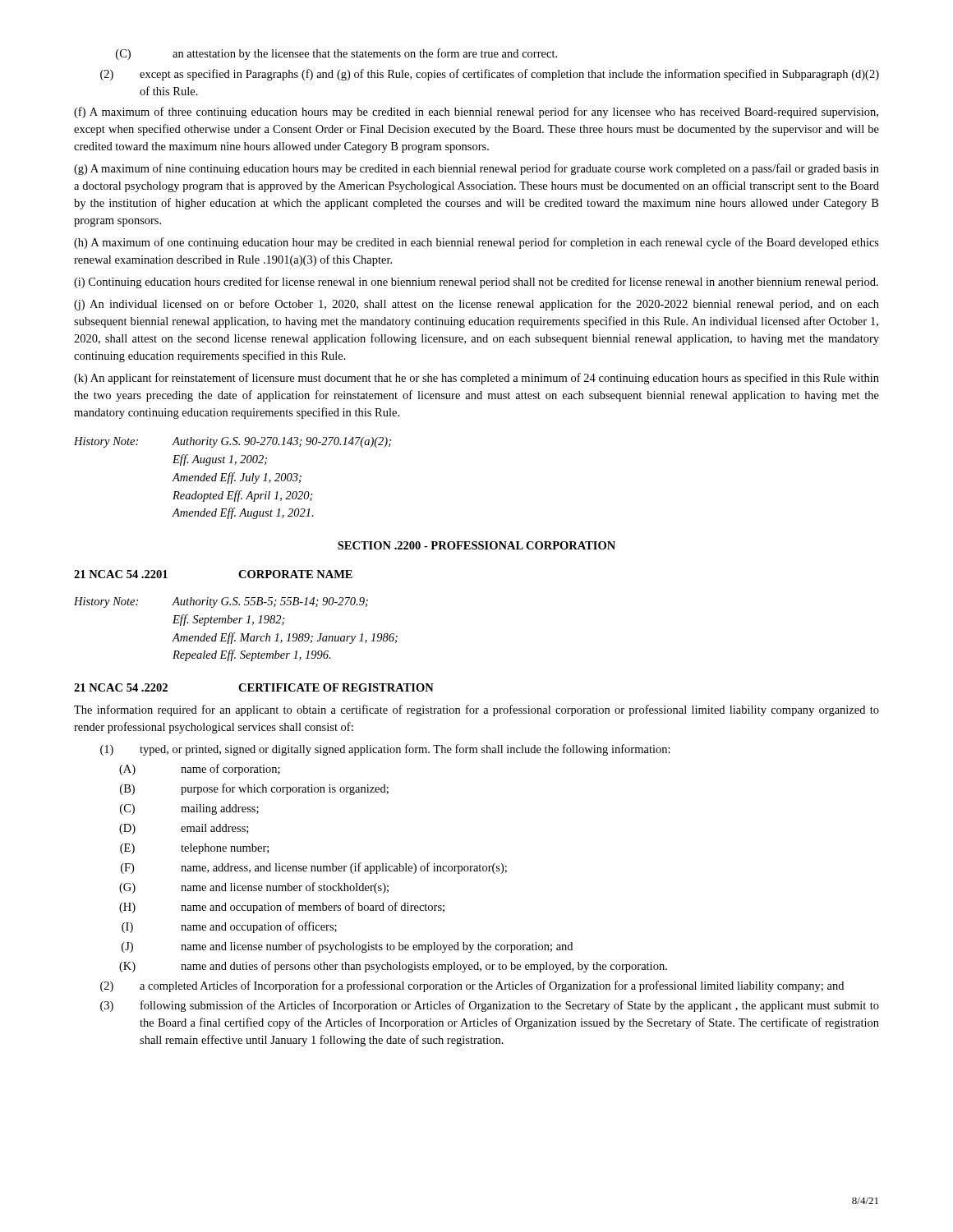The image size is (953, 1232).
Task: Select the list item that says "(1) typed, or printed,"
Action: click(x=476, y=750)
